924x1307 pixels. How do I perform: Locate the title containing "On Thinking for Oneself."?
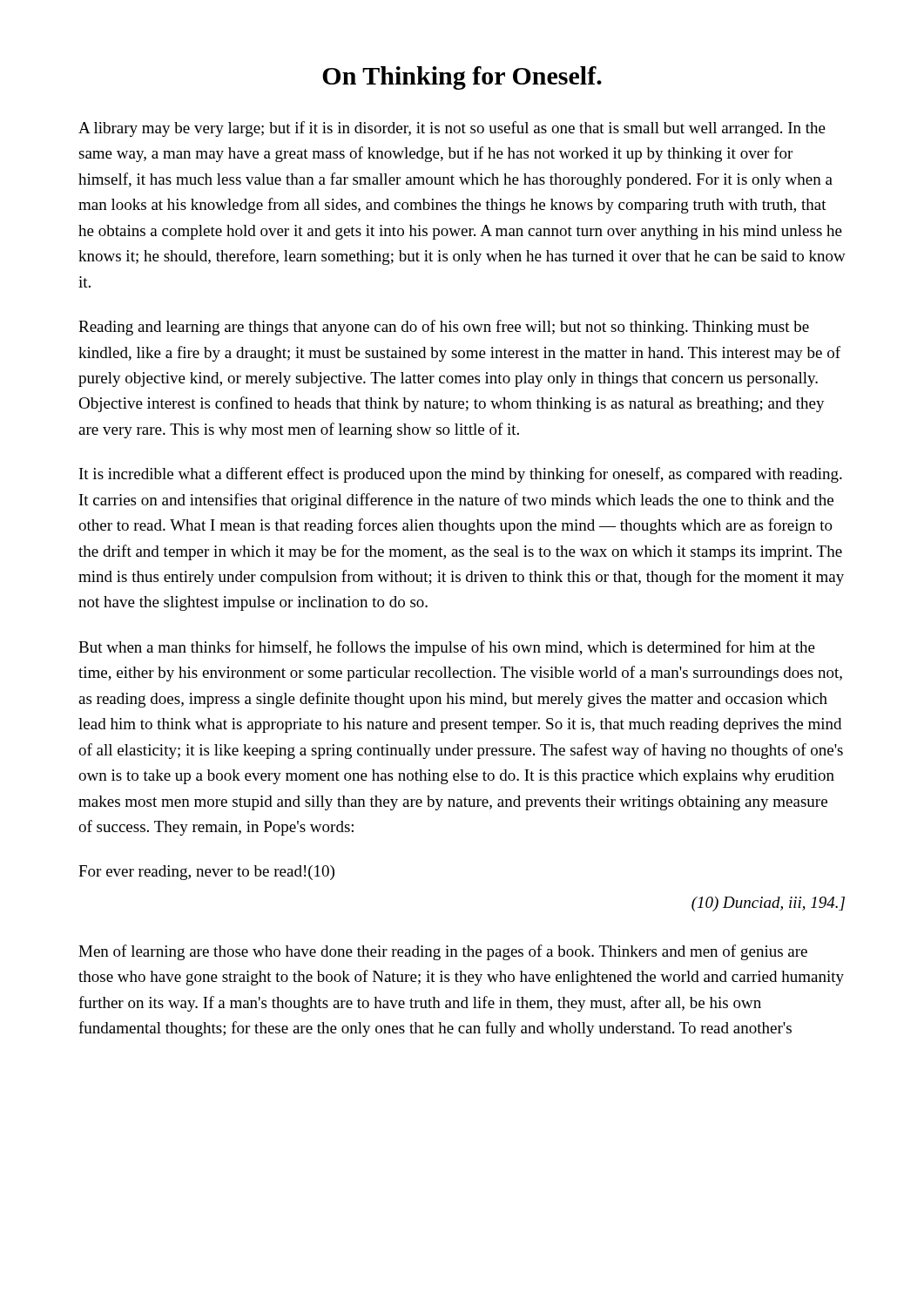[462, 75]
